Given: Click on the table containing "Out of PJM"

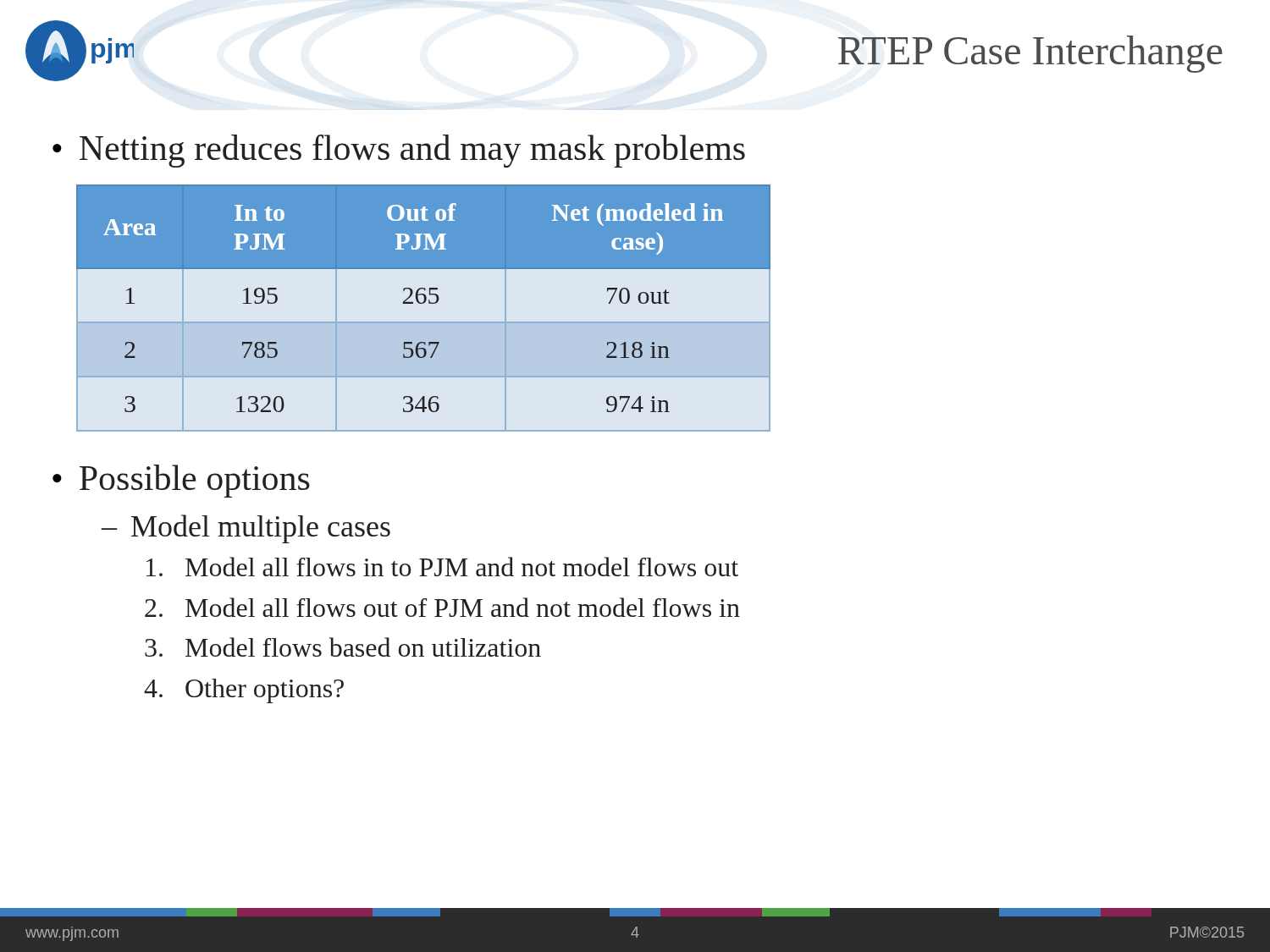Looking at the screenshot, I should [648, 308].
